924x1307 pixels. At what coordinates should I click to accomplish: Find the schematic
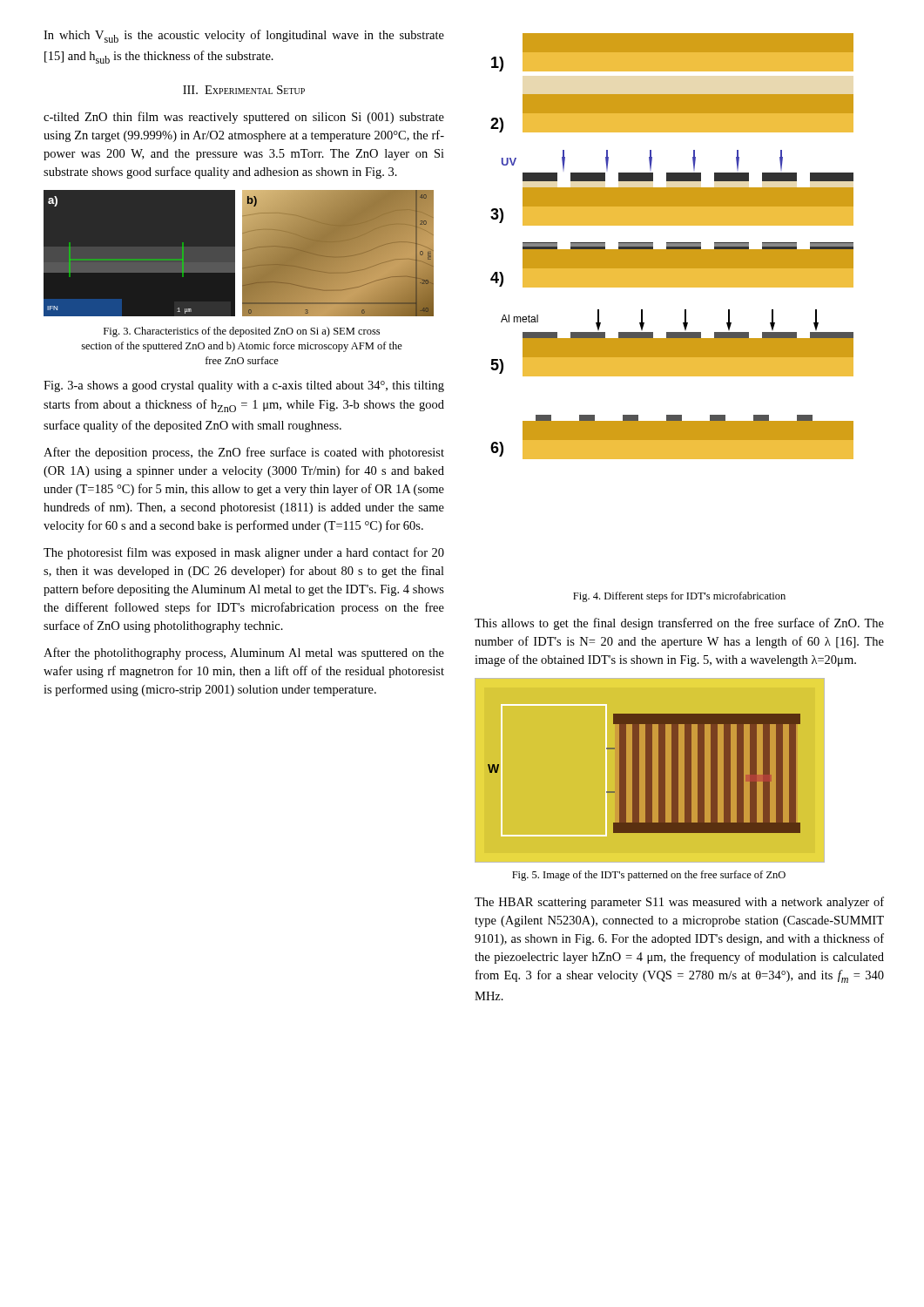click(x=679, y=305)
